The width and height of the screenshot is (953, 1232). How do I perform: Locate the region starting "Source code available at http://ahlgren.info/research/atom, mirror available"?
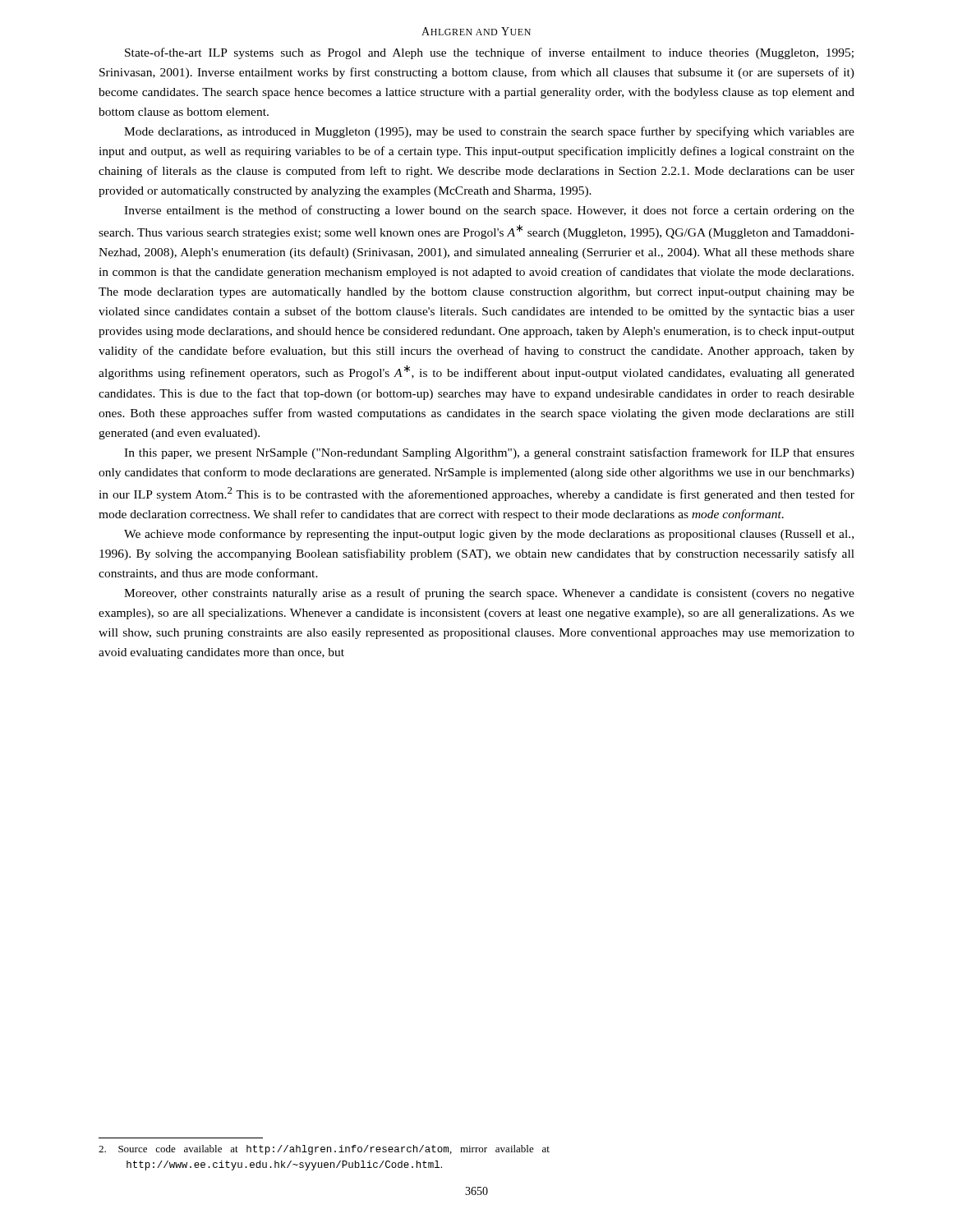tap(476, 1157)
